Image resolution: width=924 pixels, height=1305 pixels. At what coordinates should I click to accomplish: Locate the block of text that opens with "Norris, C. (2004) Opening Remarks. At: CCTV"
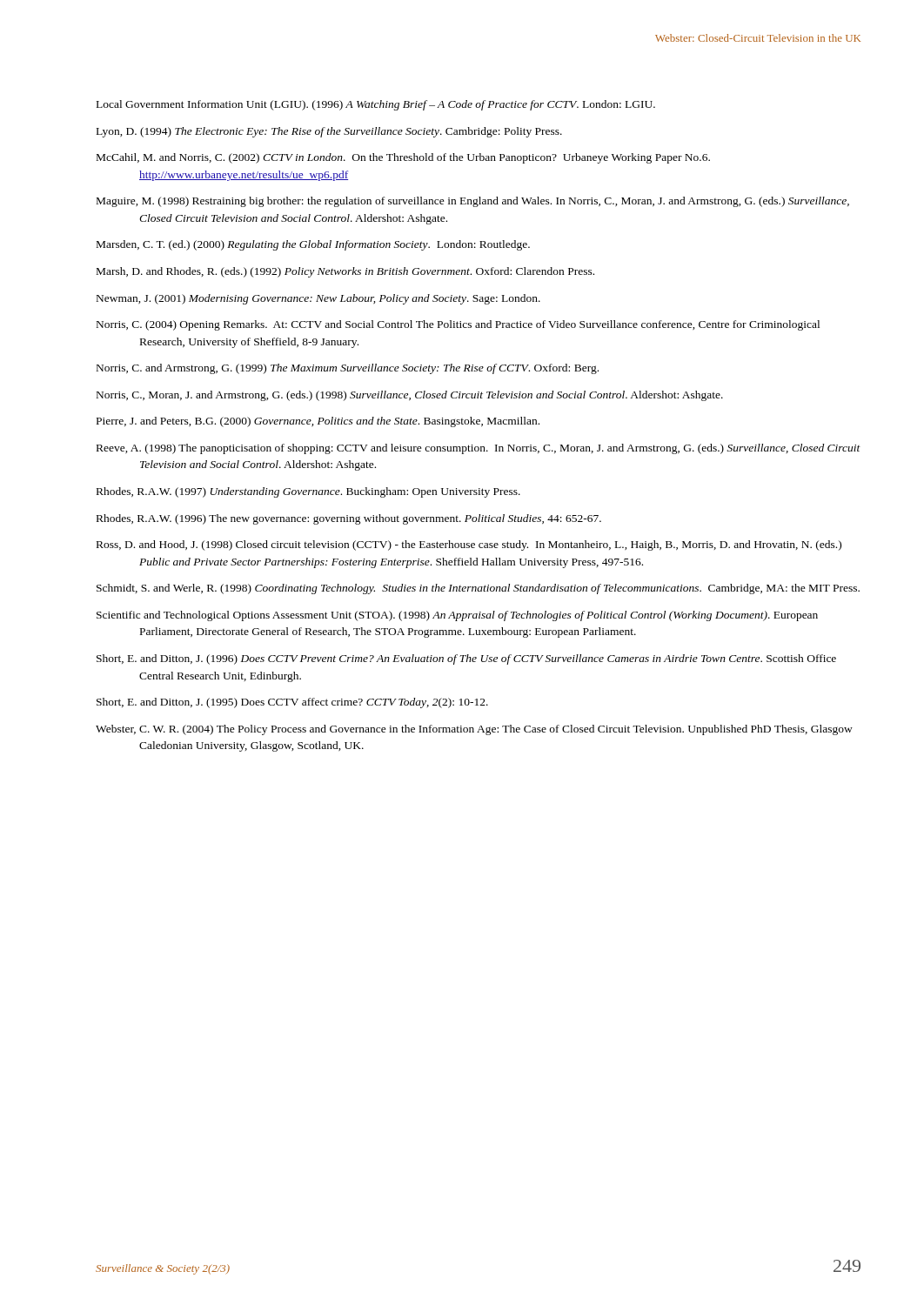coord(458,333)
